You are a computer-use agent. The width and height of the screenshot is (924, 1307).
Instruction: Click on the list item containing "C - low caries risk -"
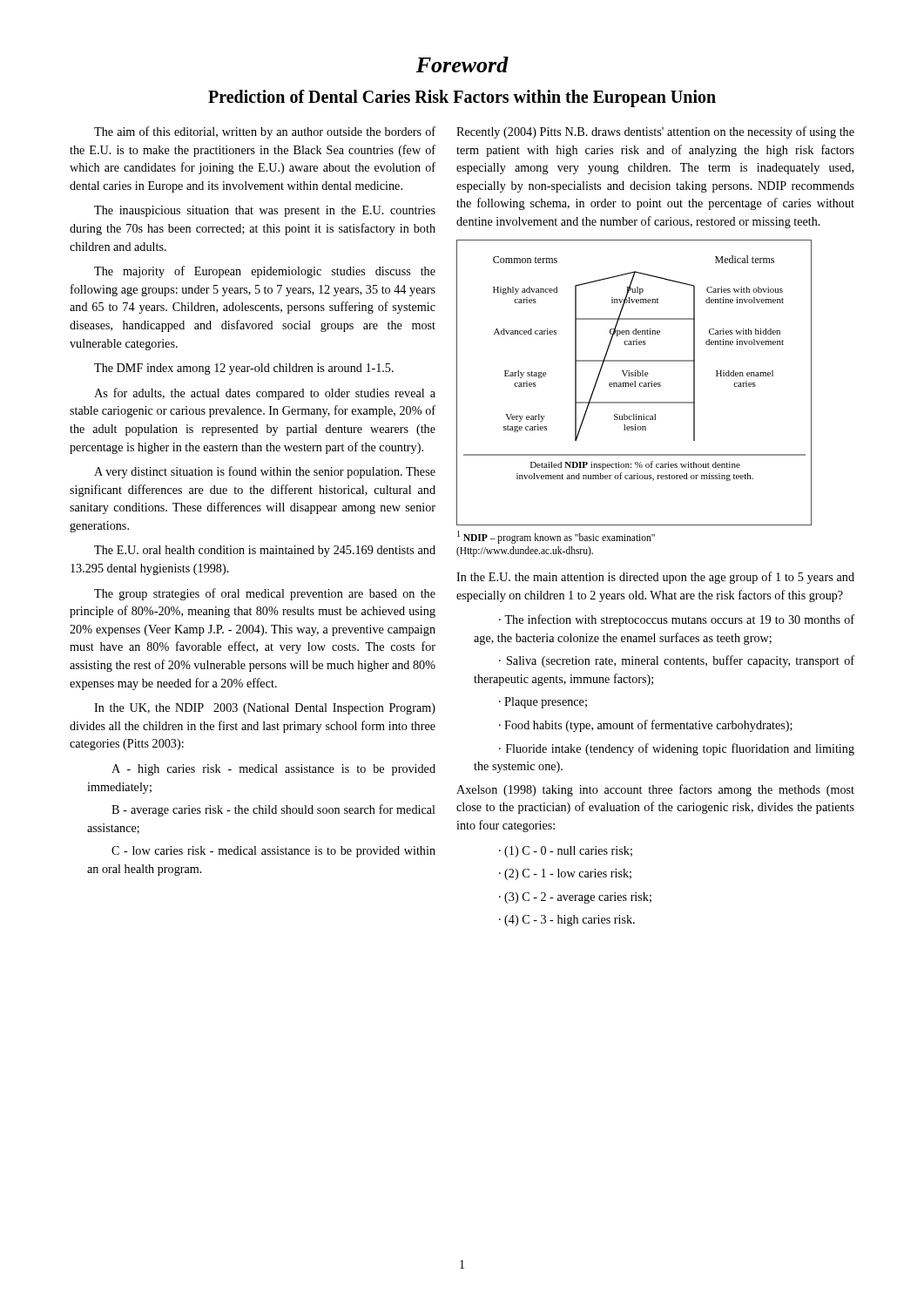tap(261, 860)
